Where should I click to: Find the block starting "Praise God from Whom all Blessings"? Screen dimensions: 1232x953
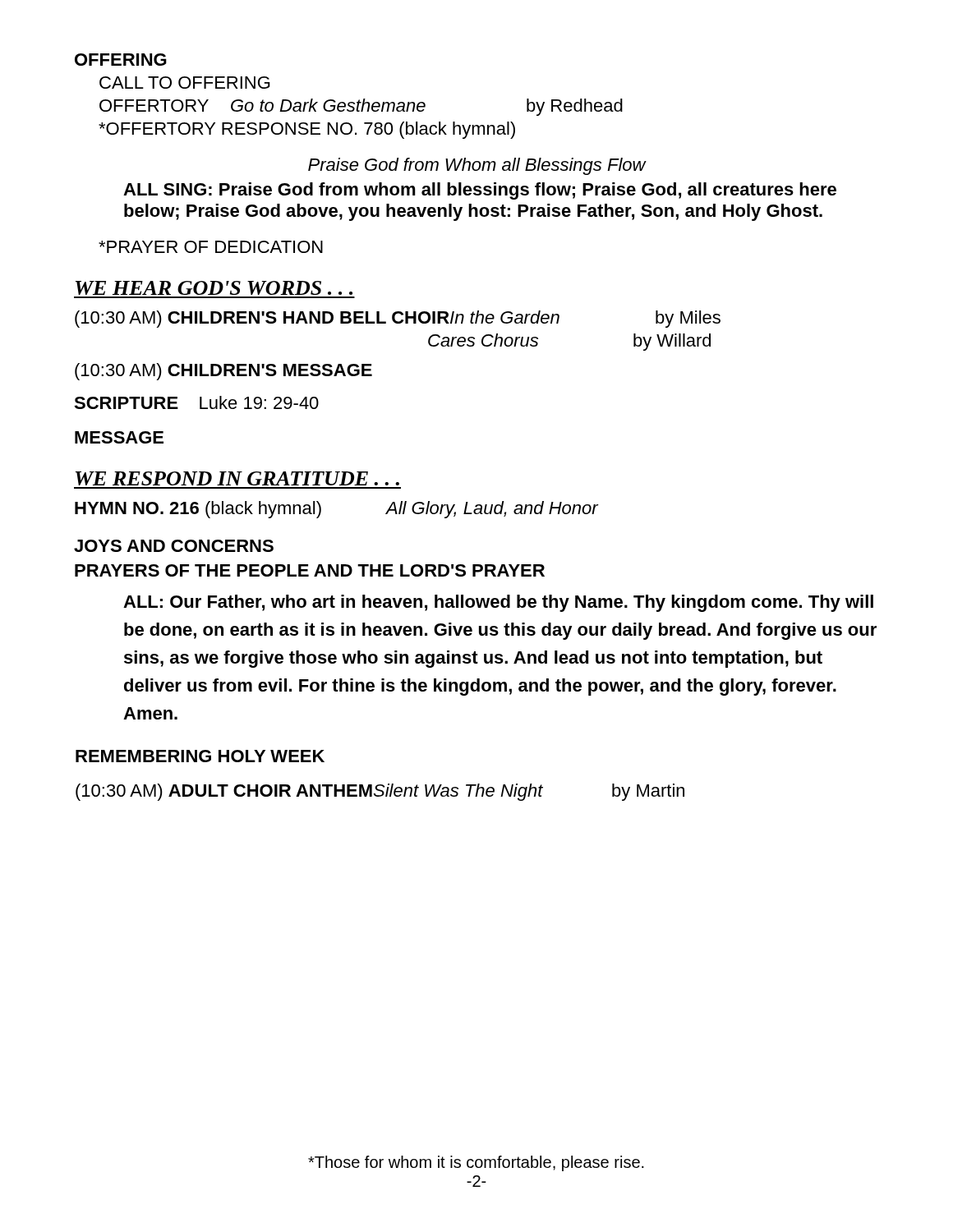[x=476, y=188]
